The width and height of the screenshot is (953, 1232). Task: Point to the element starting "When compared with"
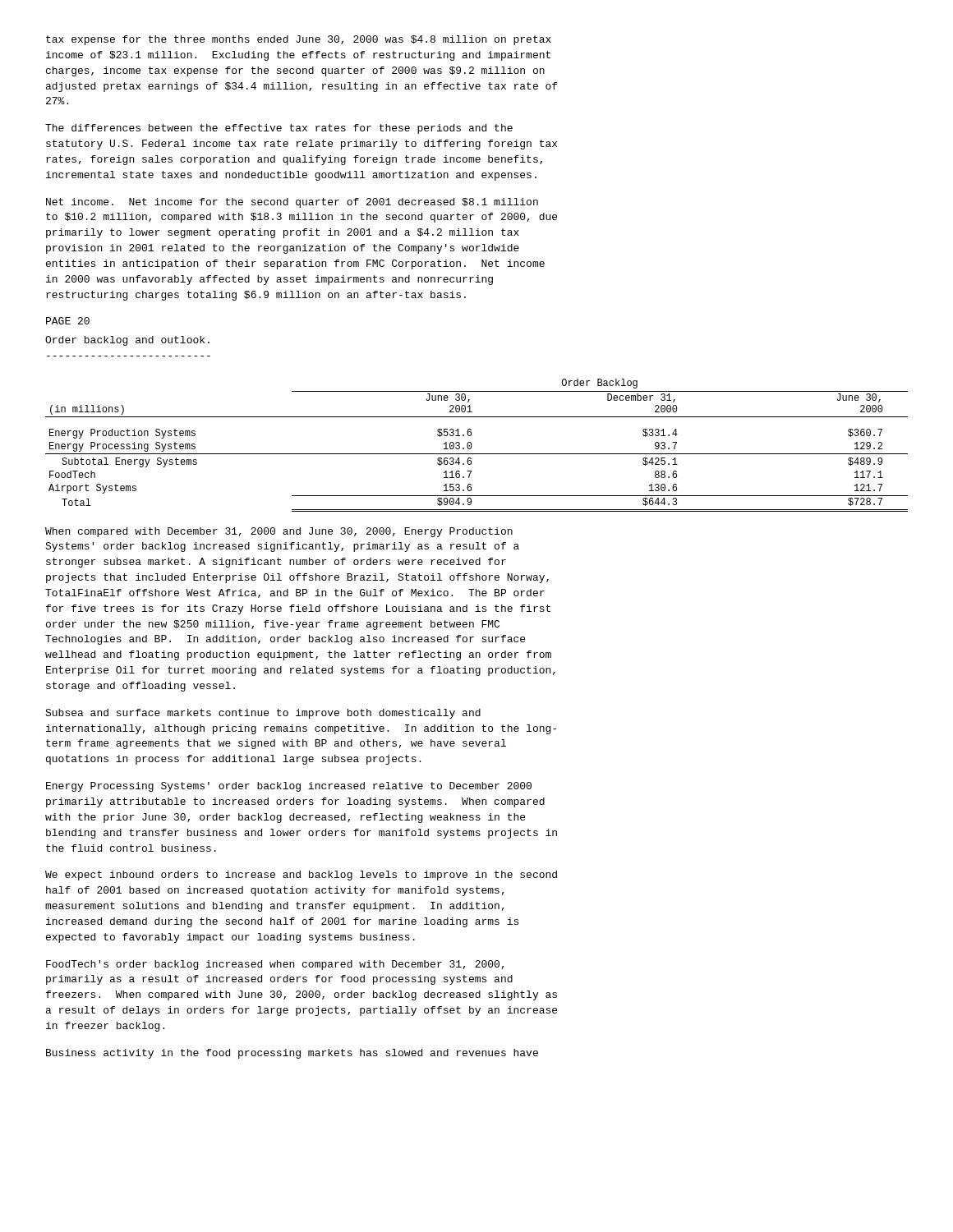(x=302, y=609)
